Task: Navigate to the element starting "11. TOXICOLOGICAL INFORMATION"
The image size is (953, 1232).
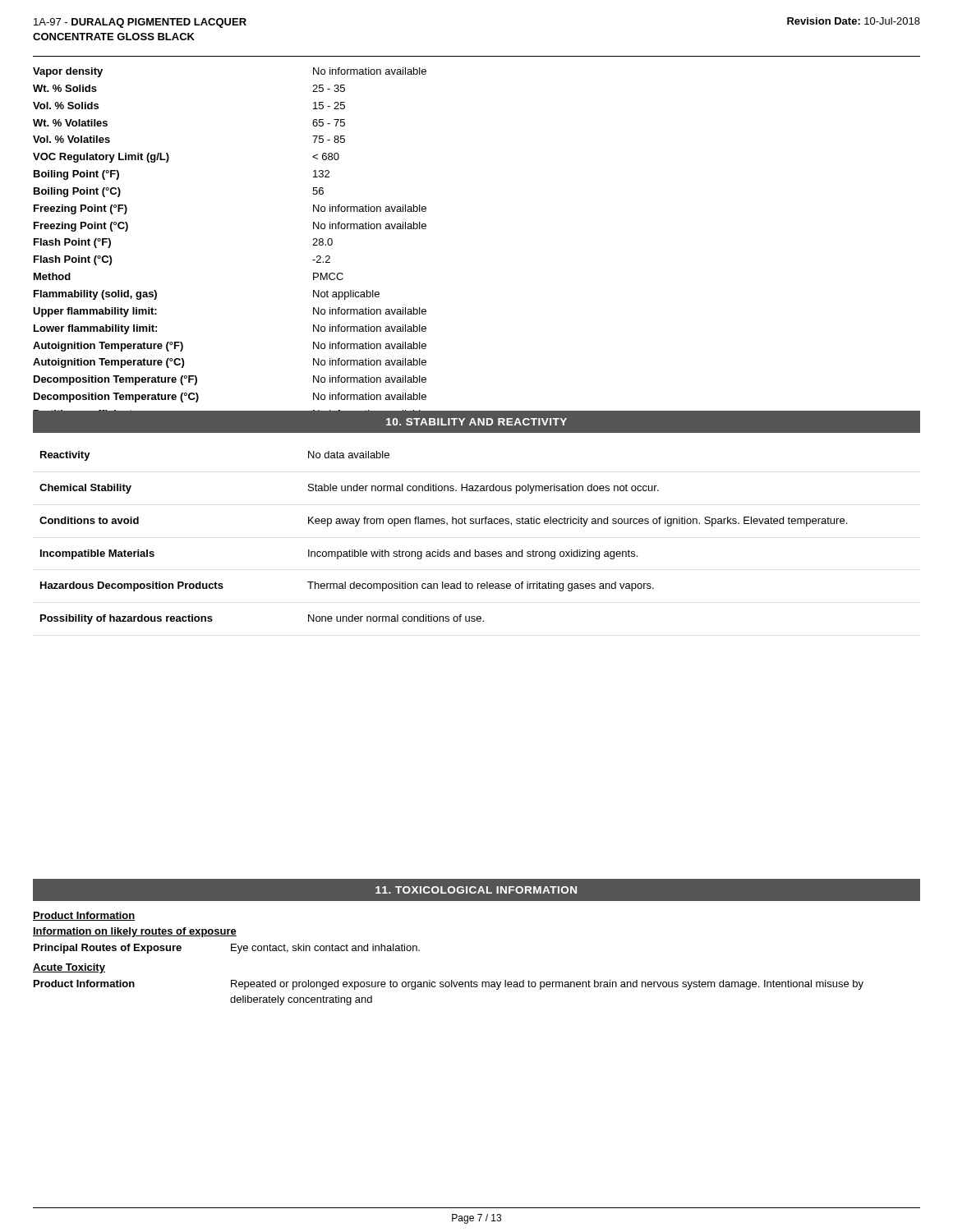Action: click(476, 890)
